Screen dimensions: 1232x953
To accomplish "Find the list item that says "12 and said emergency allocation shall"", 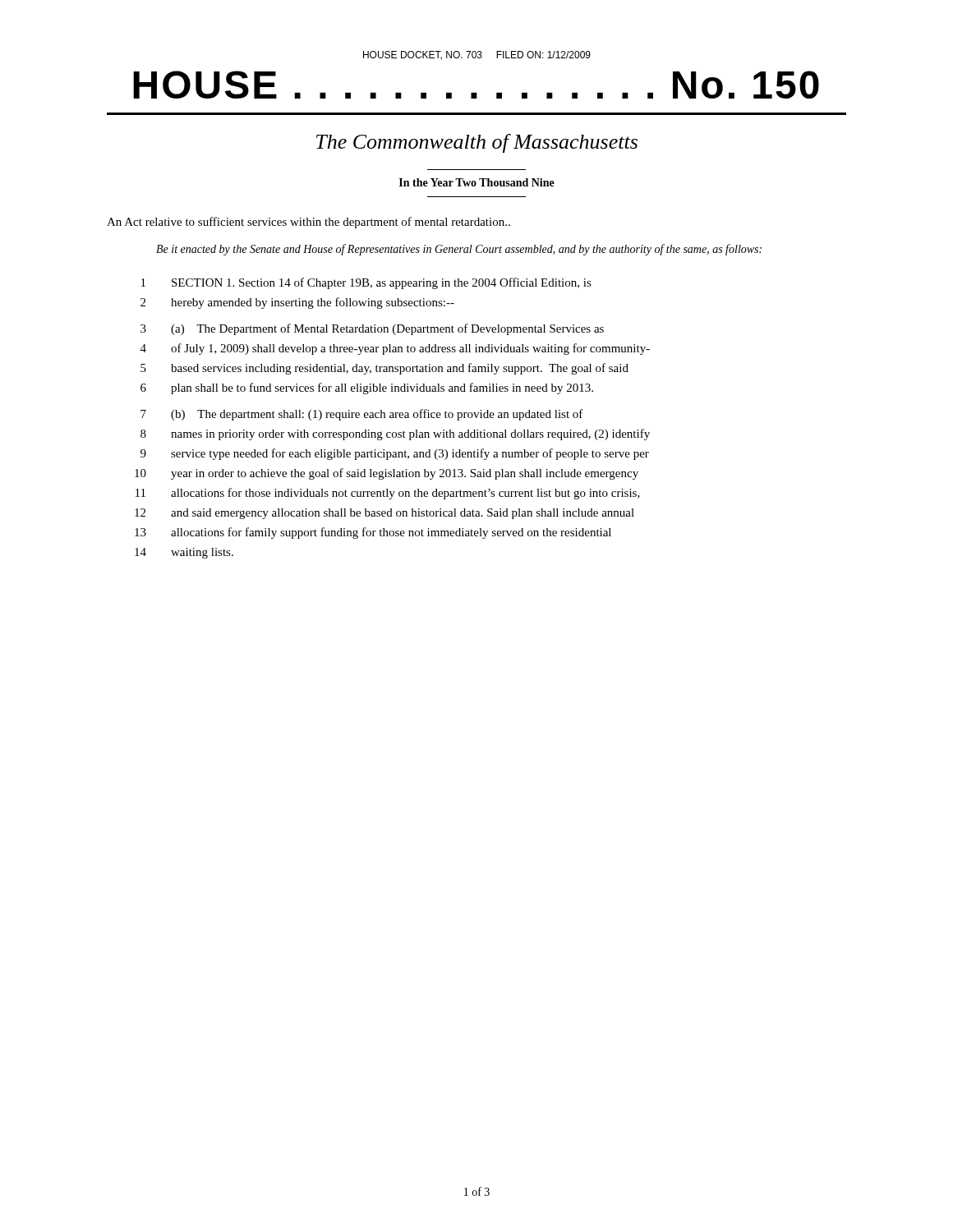I will [x=476, y=513].
